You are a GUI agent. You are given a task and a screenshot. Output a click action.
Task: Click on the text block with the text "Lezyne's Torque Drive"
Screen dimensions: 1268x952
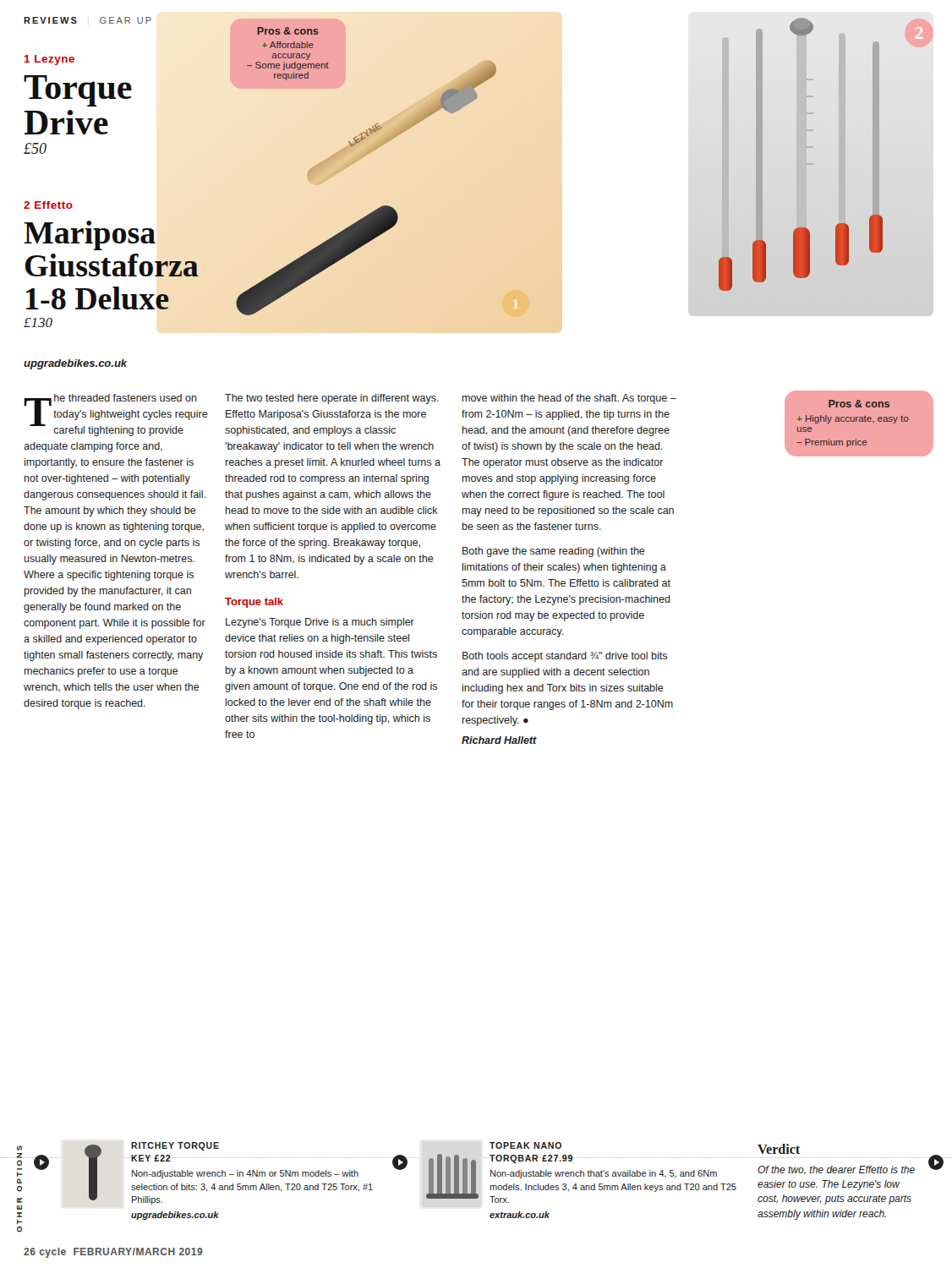click(331, 678)
